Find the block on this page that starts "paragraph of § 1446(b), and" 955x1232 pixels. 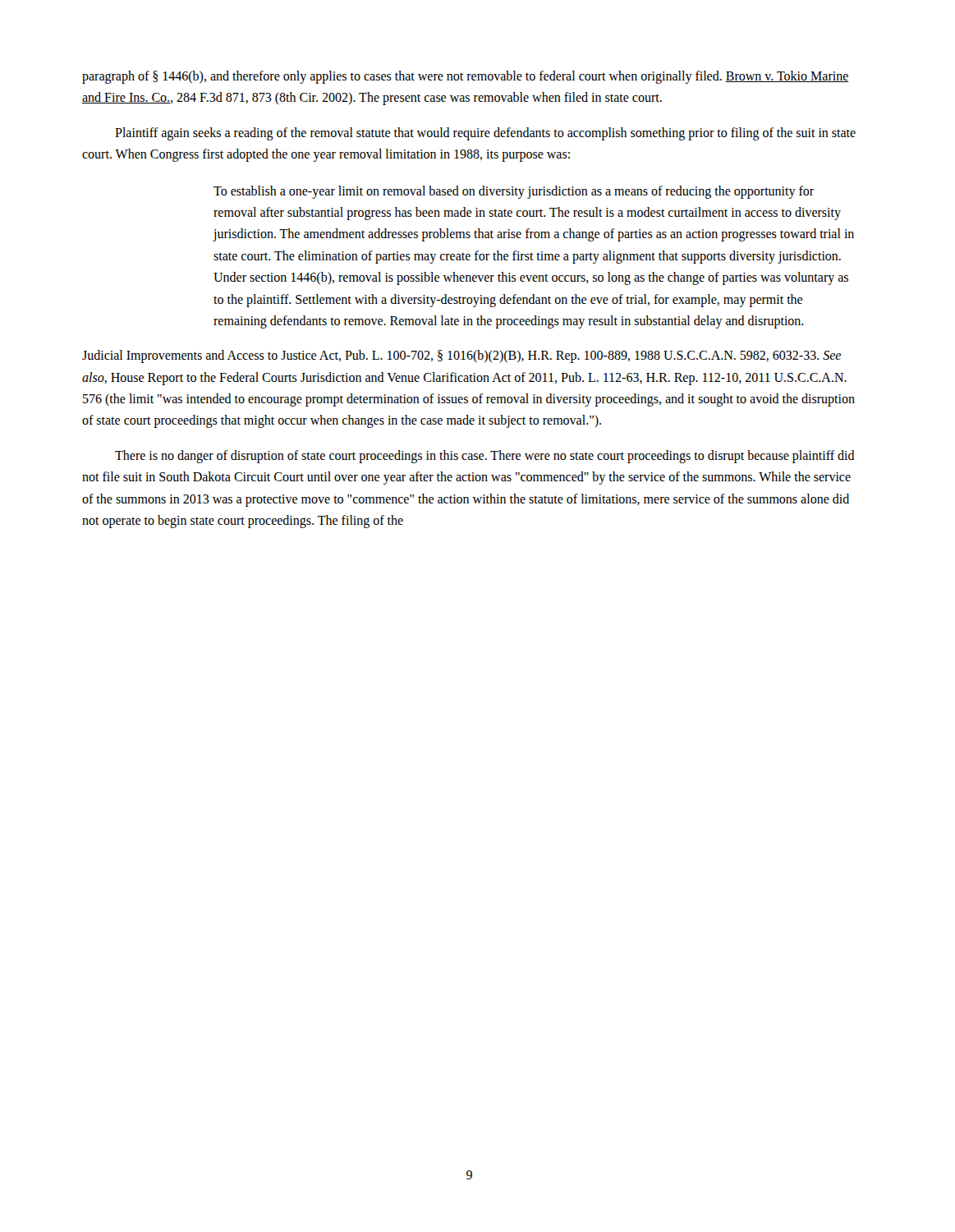click(465, 87)
